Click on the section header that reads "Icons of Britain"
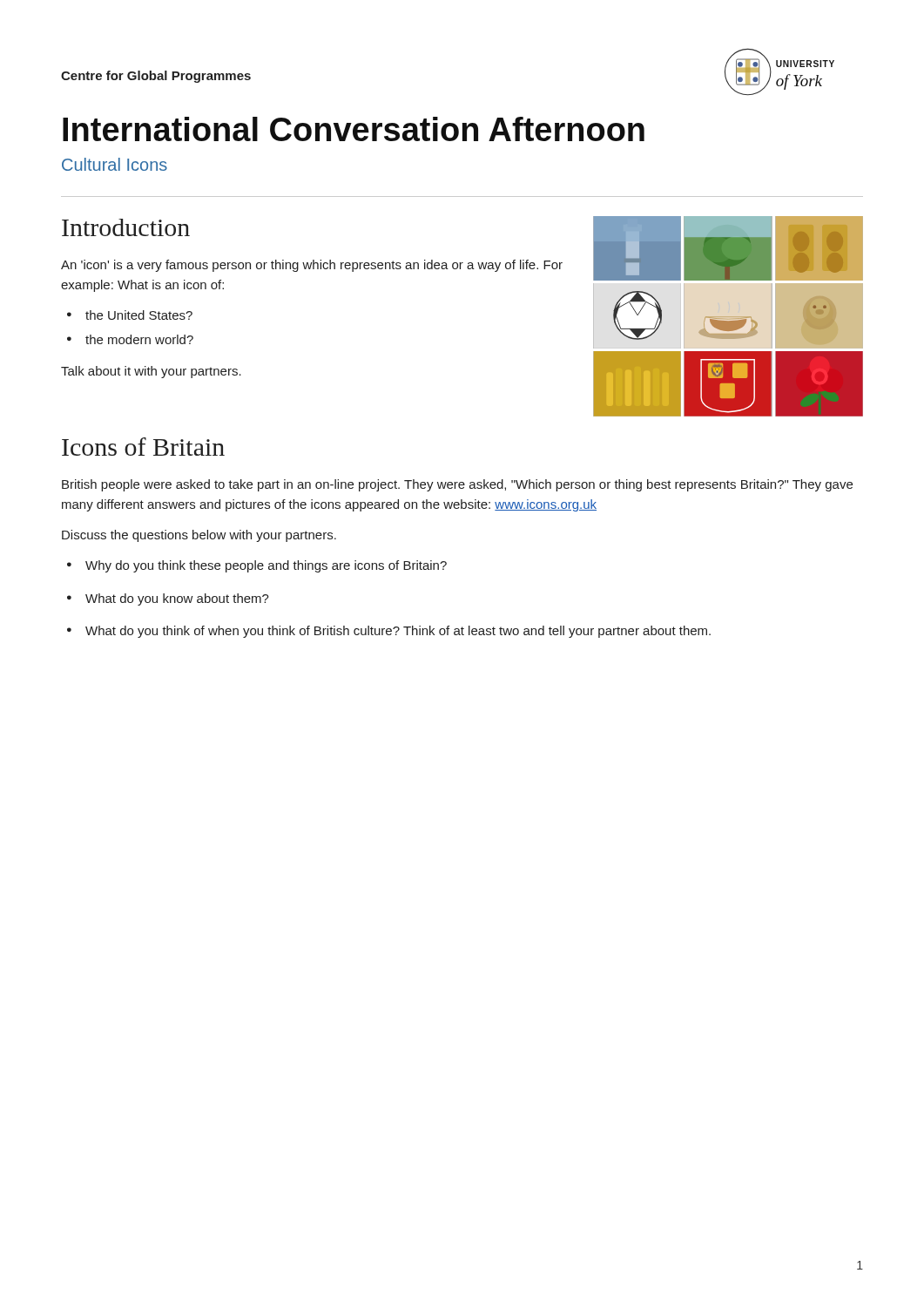 point(143,446)
